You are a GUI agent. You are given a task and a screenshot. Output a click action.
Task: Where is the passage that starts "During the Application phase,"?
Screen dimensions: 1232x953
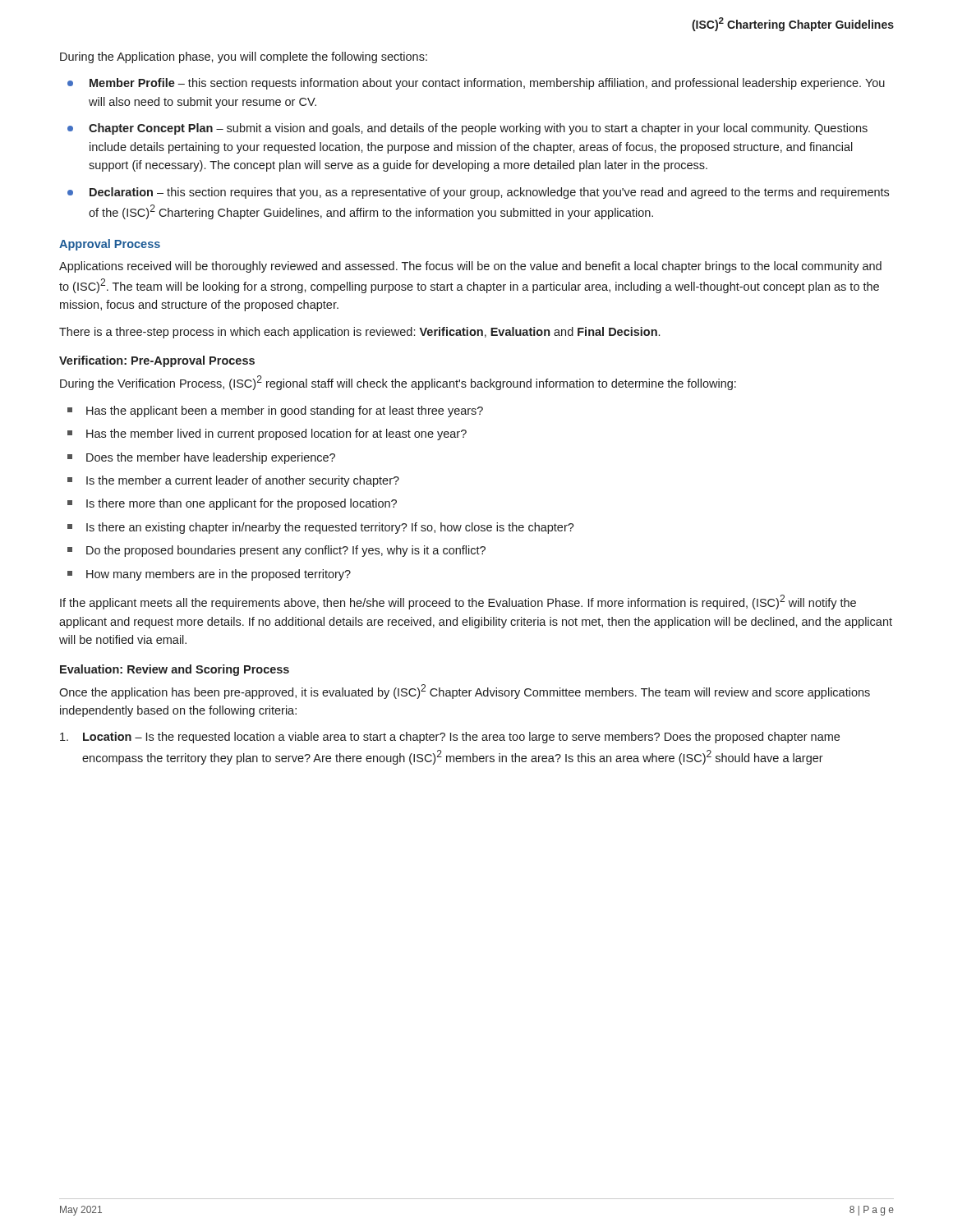pyautogui.click(x=244, y=57)
